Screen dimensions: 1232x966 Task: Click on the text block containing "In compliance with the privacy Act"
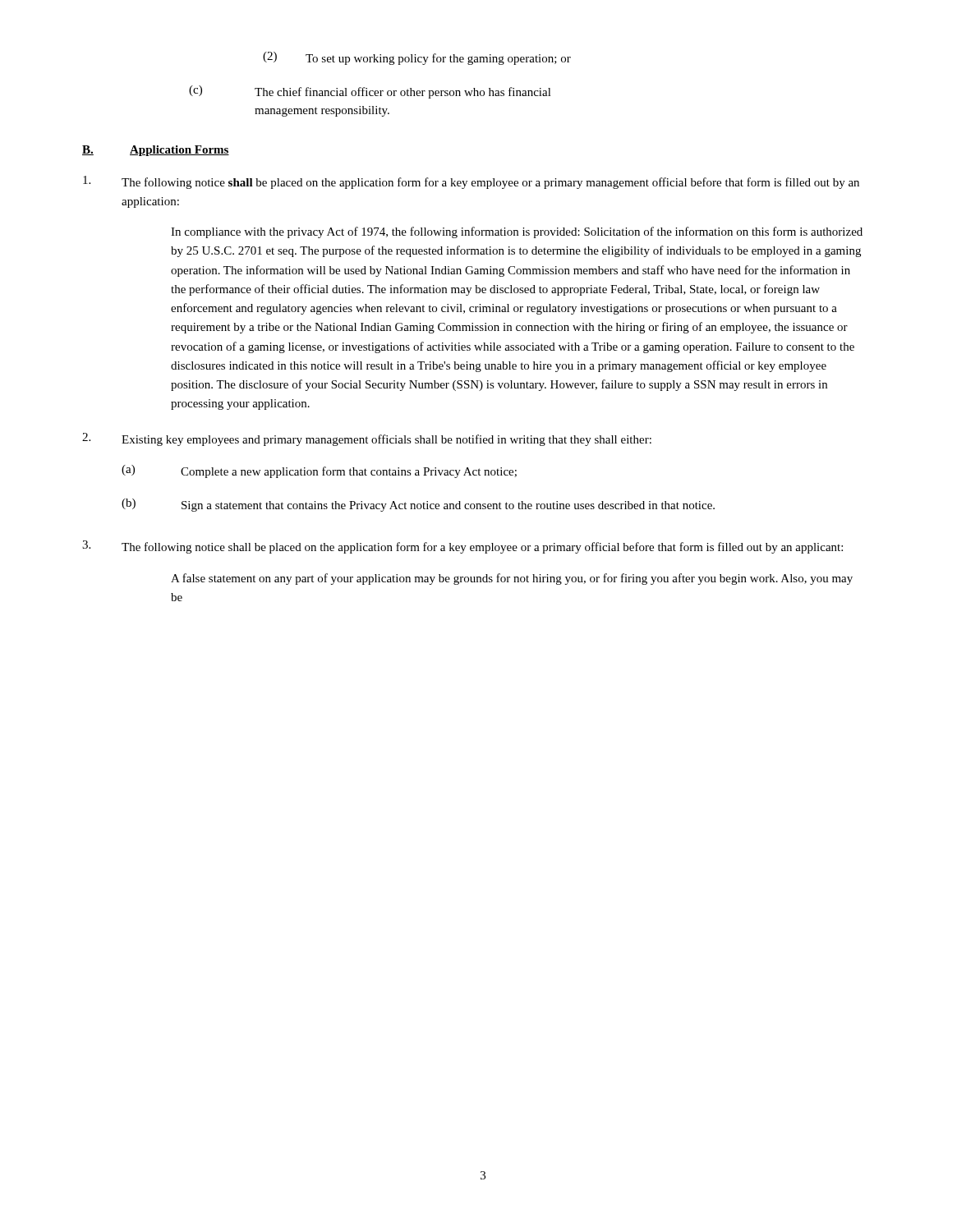pos(517,318)
